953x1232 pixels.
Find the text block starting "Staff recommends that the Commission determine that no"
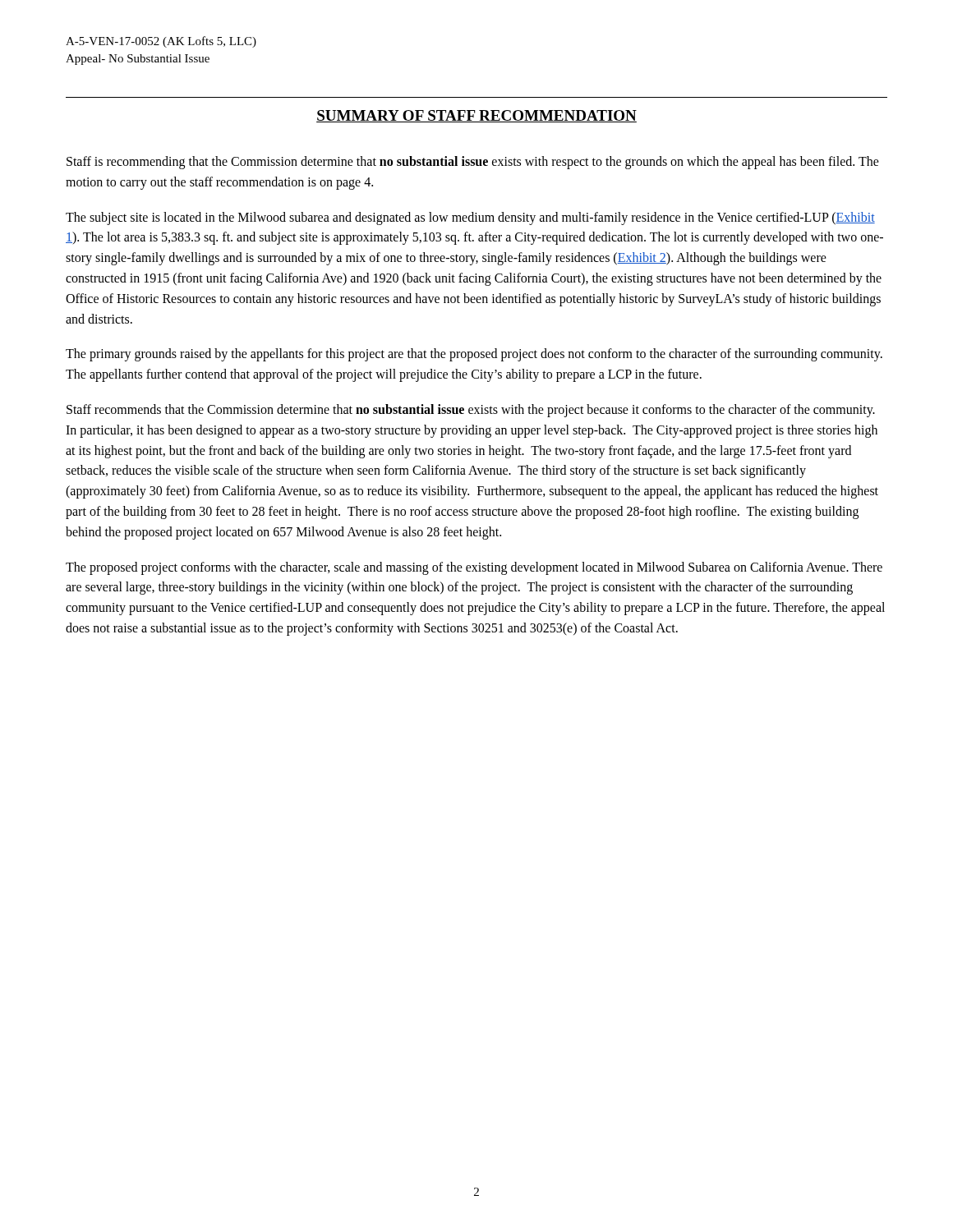click(x=476, y=471)
